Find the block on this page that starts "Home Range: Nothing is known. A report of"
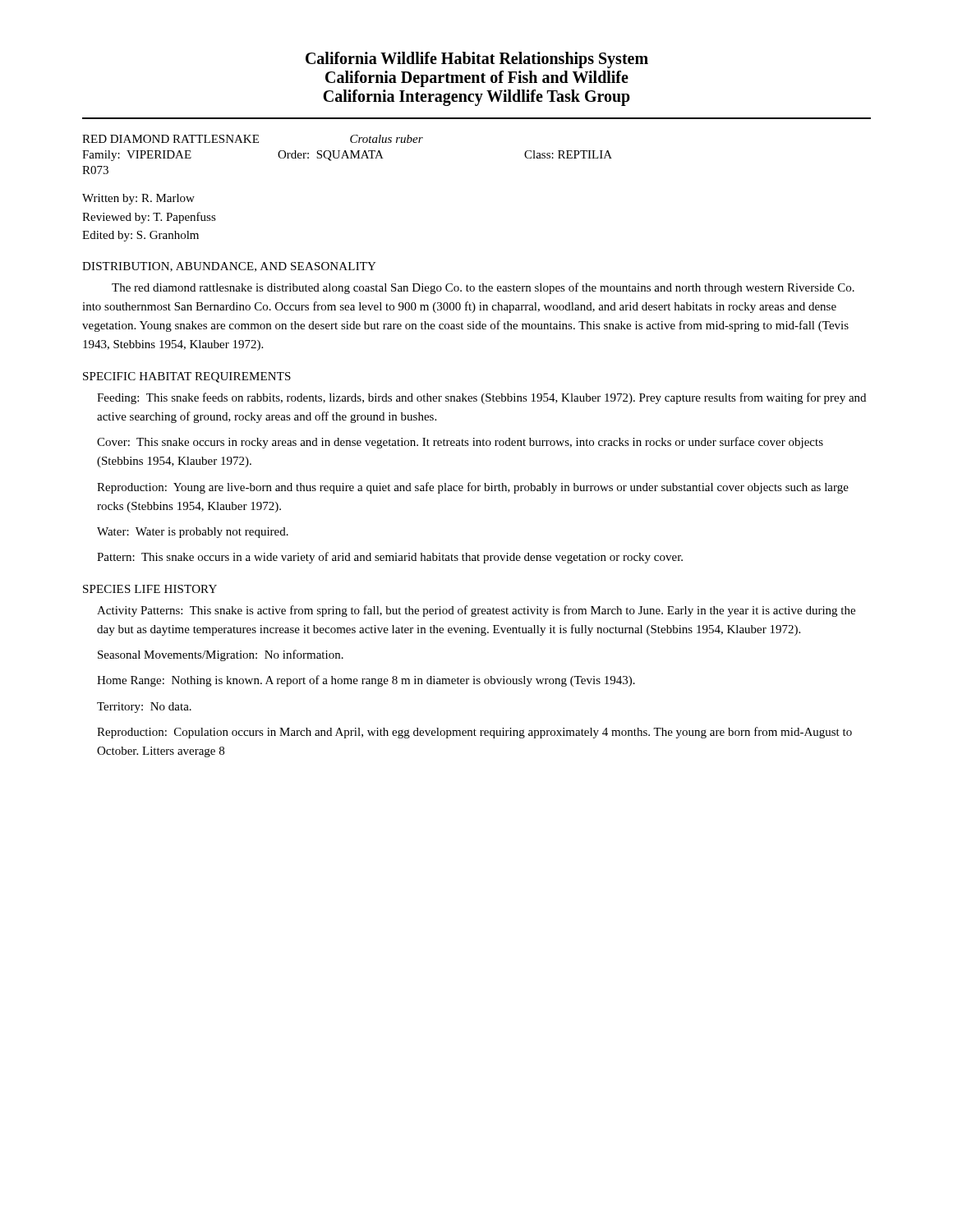This screenshot has width=953, height=1232. coord(366,680)
